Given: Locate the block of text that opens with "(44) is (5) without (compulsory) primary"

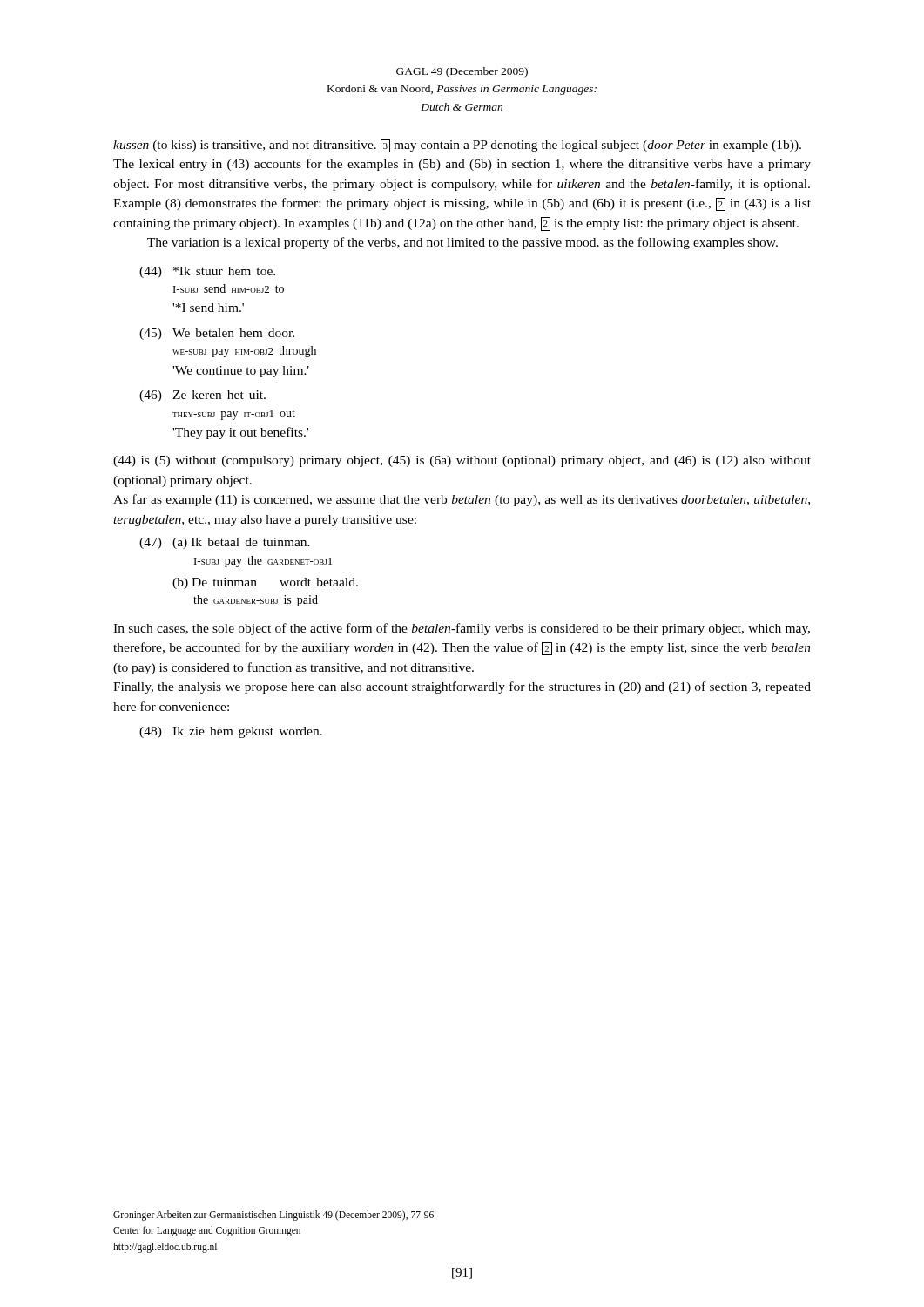Looking at the screenshot, I should click(x=462, y=490).
